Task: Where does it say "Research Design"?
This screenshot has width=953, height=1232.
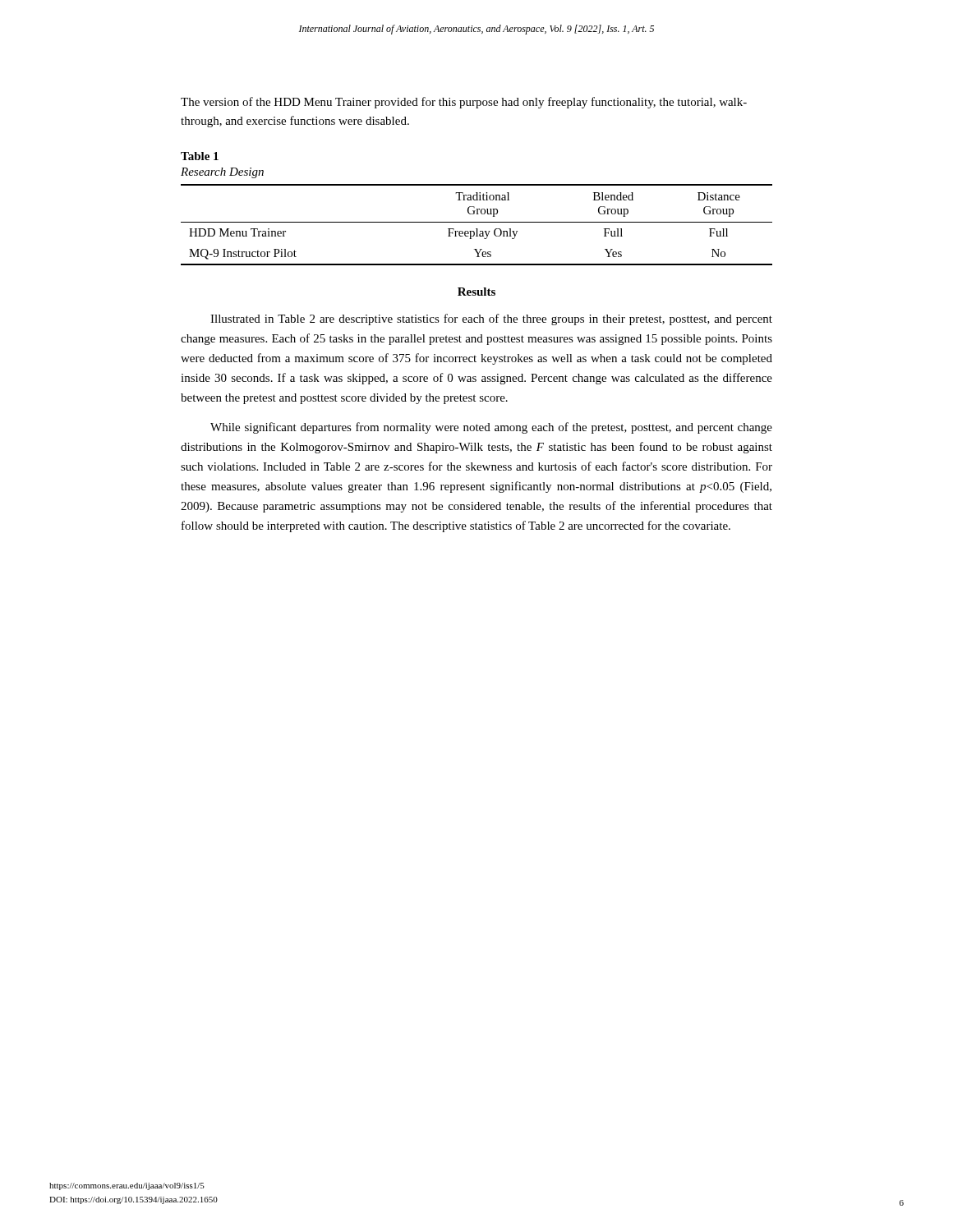Action: (x=222, y=172)
